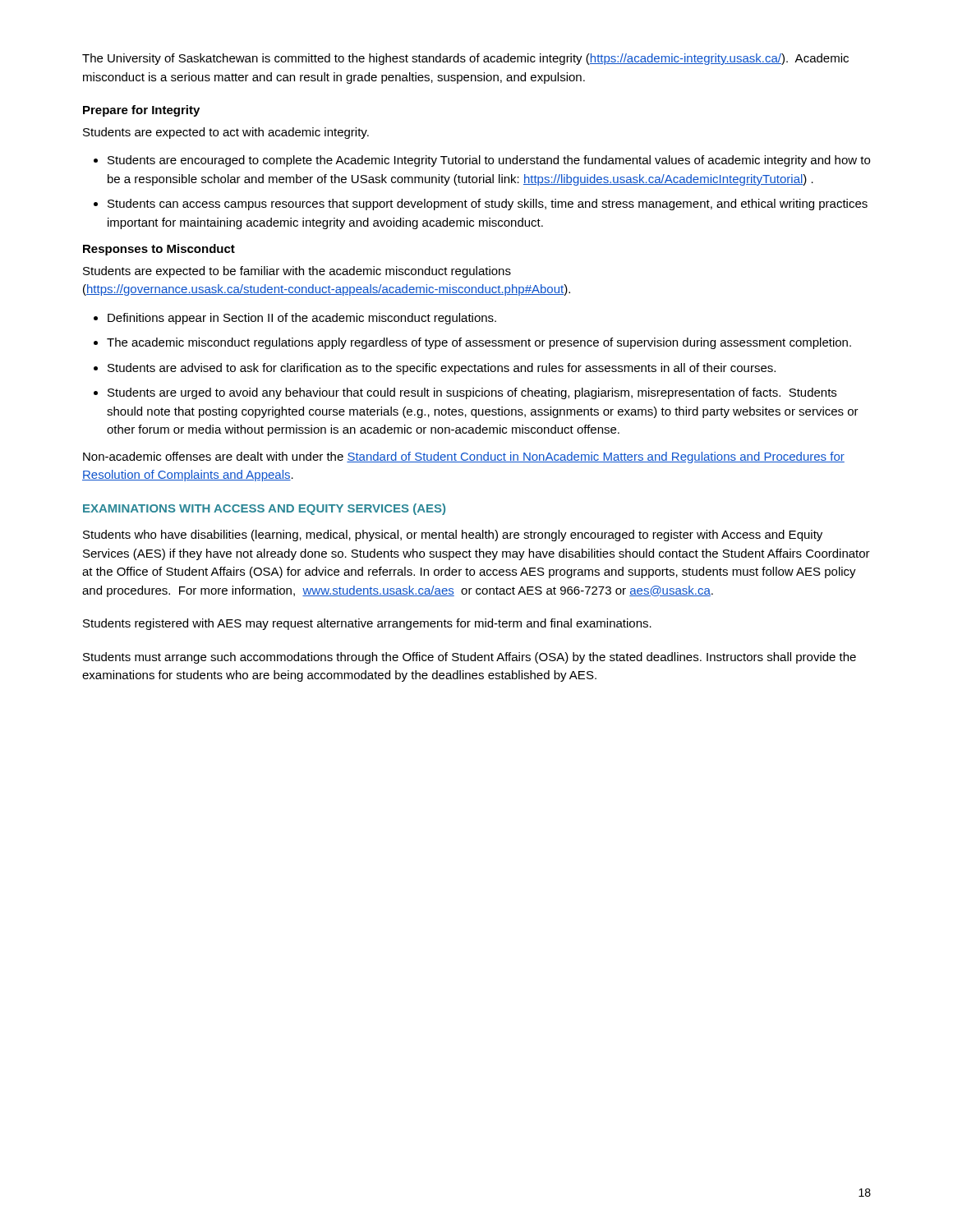The height and width of the screenshot is (1232, 953).
Task: Click on the section header containing "Prepare for Integrity"
Action: pos(141,111)
